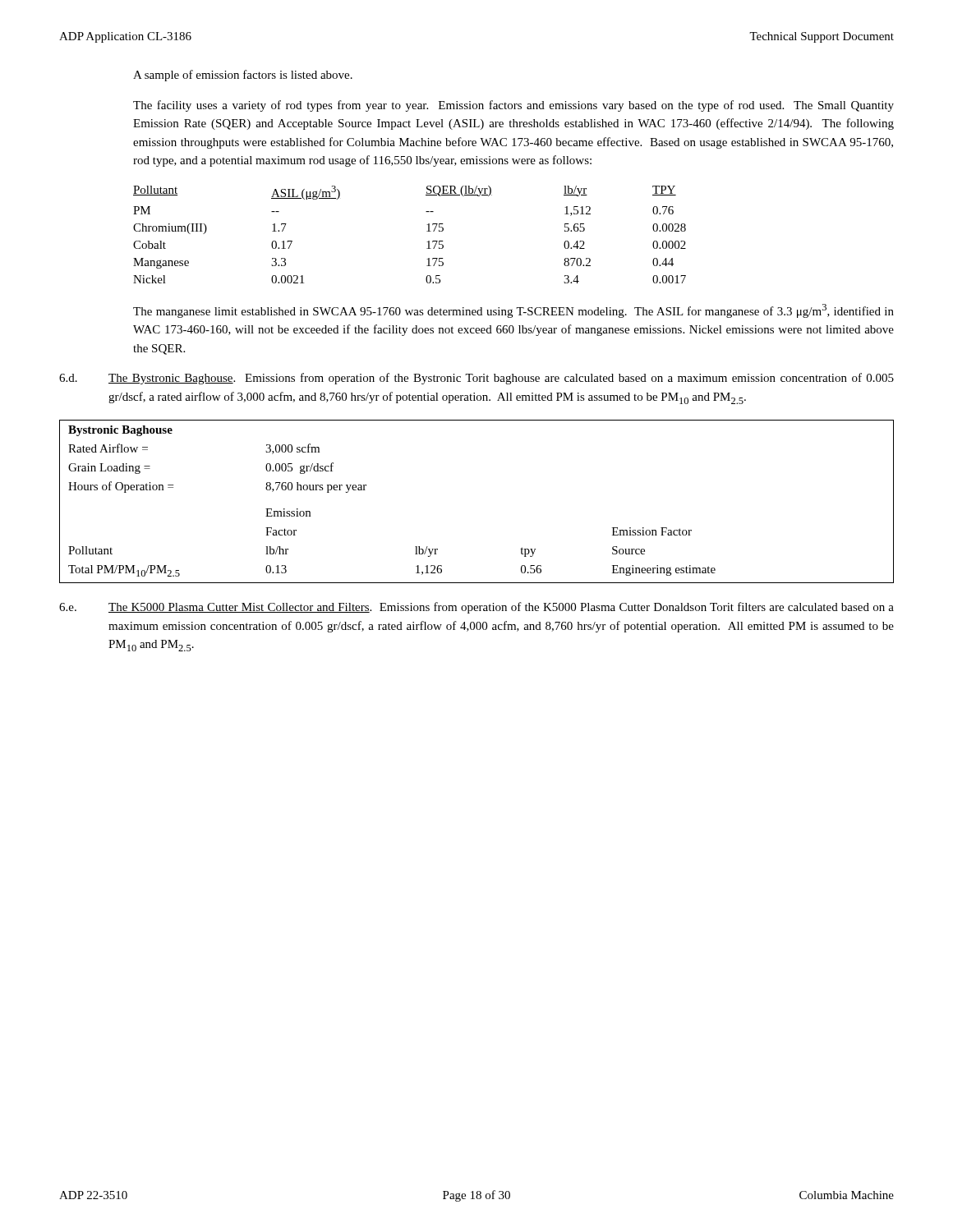
Task: Select the table that reads "3,000 scfm"
Action: [476, 502]
